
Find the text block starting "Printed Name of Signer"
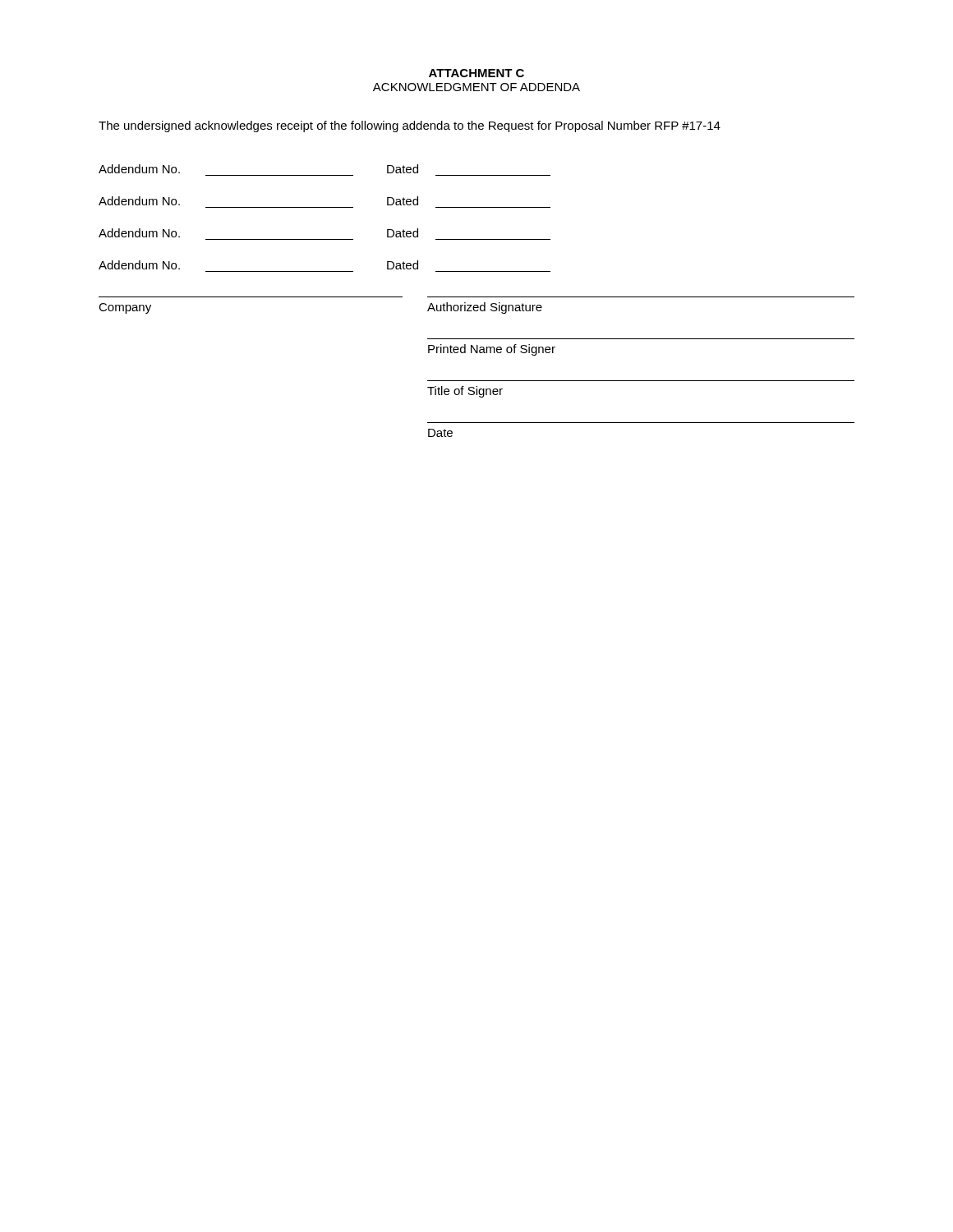pos(491,348)
